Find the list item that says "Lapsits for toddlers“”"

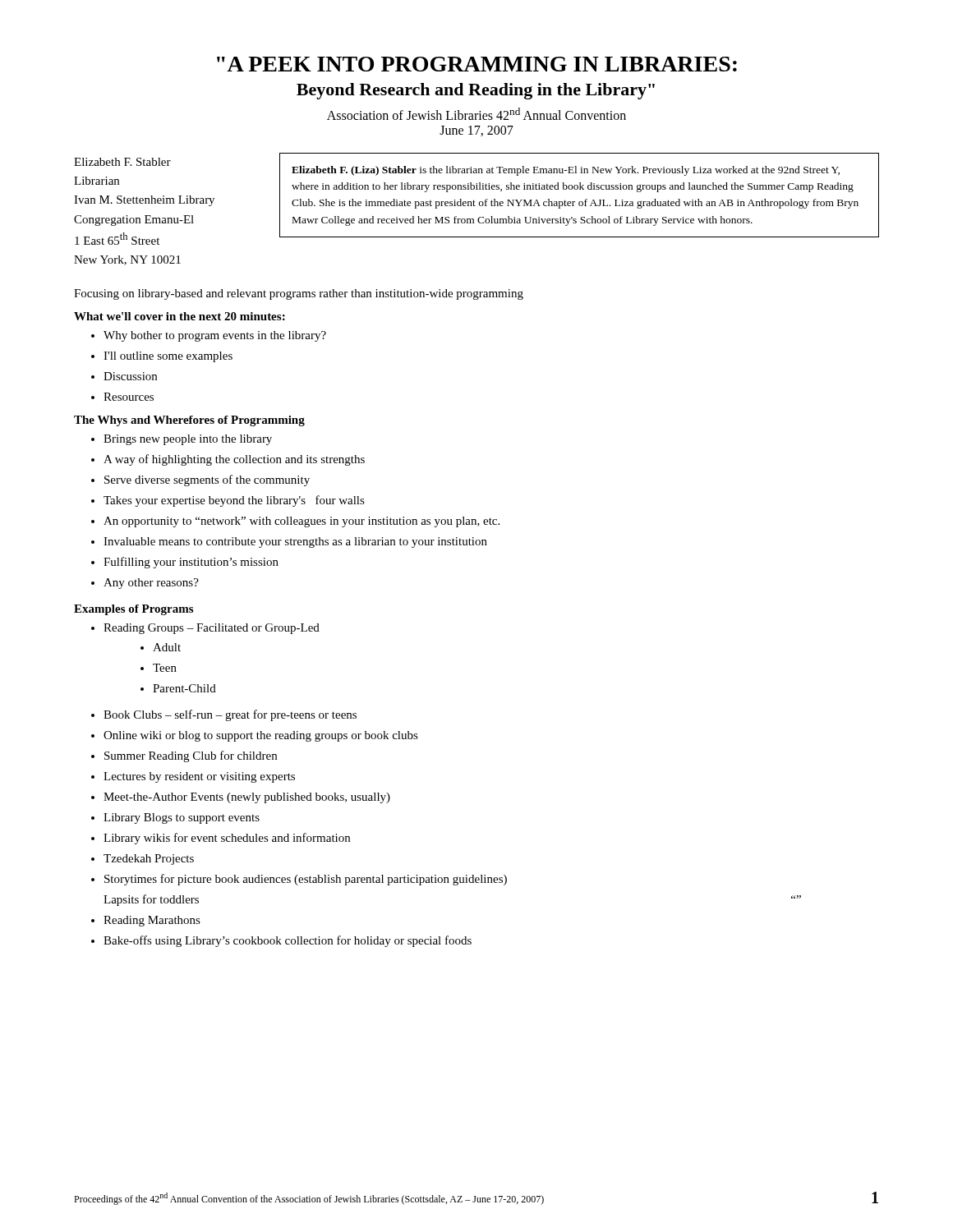pyautogui.click(x=147, y=900)
